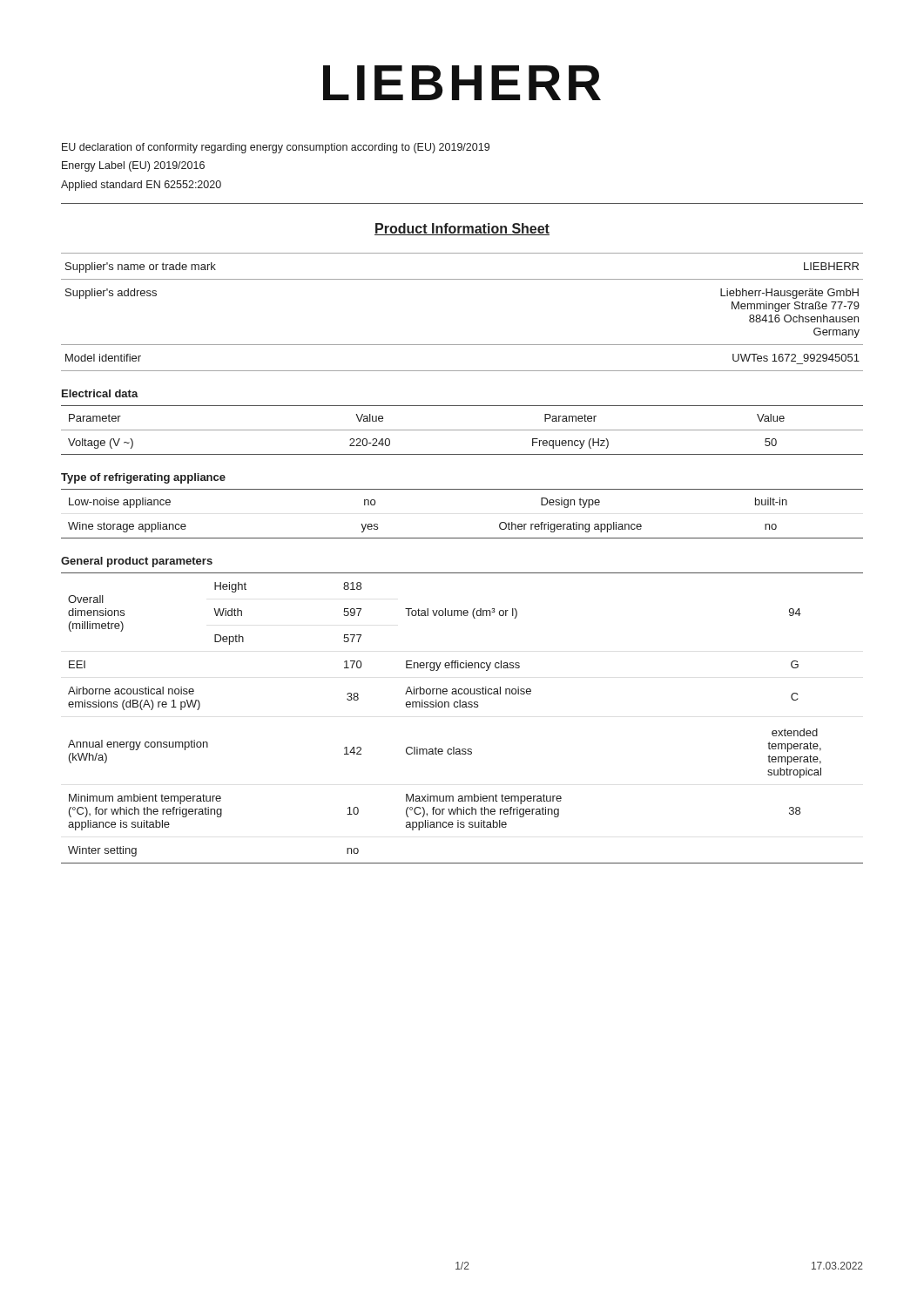Click on the table containing "Frequency (Hz)"
This screenshot has height=1307, width=924.
coord(462,430)
